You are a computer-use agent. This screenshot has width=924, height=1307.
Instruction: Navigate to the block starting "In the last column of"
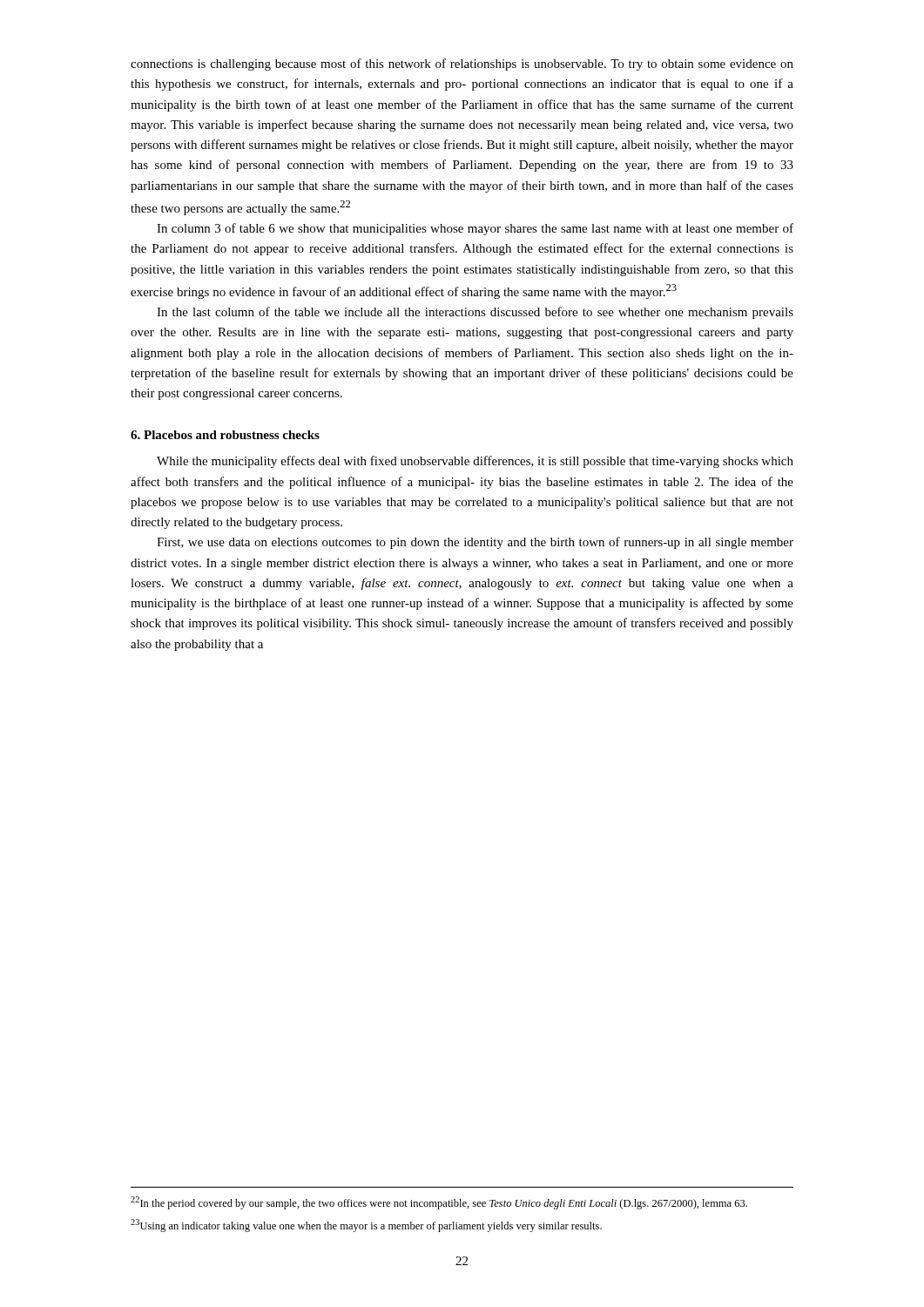pyautogui.click(x=462, y=353)
